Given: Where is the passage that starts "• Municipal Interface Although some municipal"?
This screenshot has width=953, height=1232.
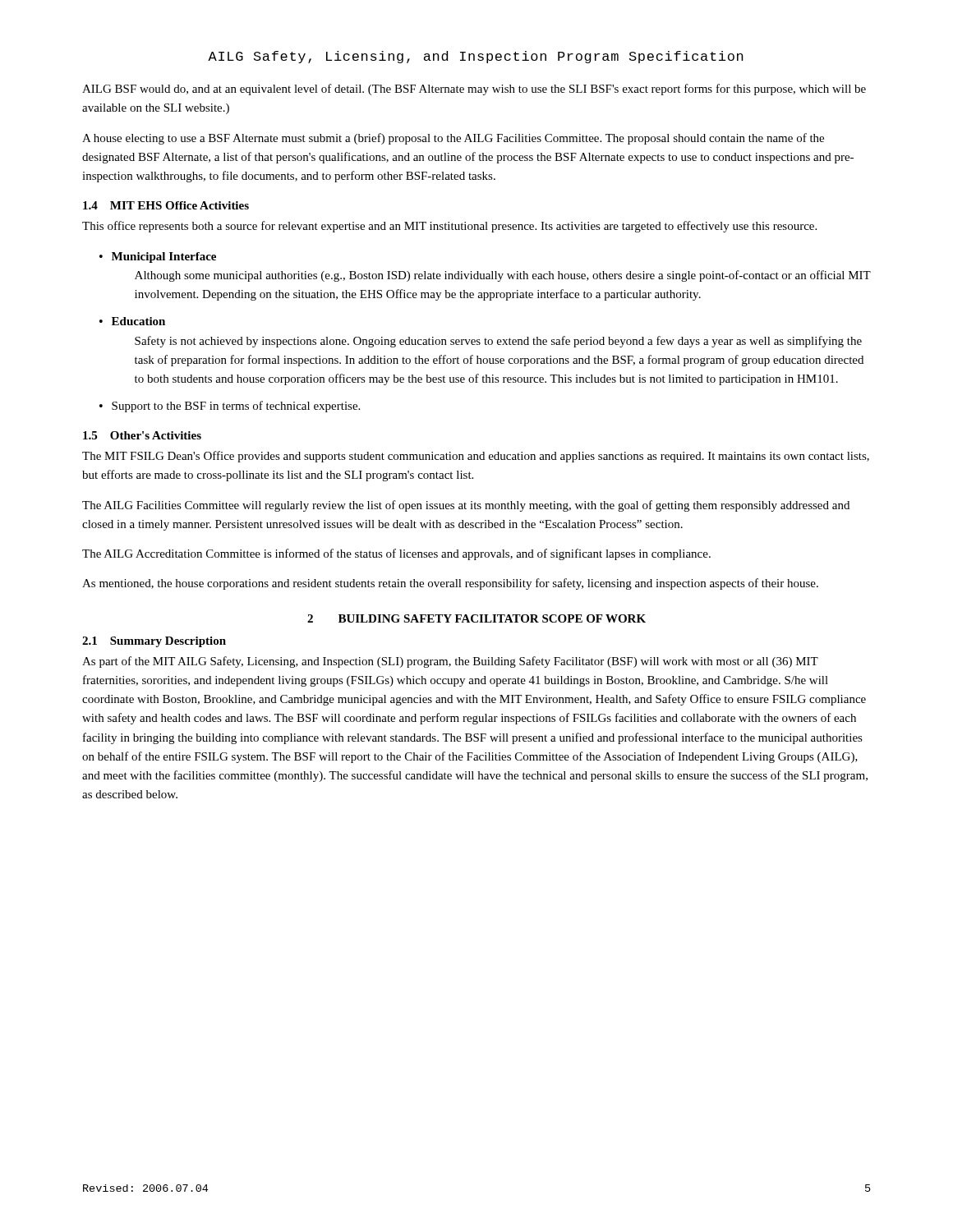Looking at the screenshot, I should coord(485,275).
